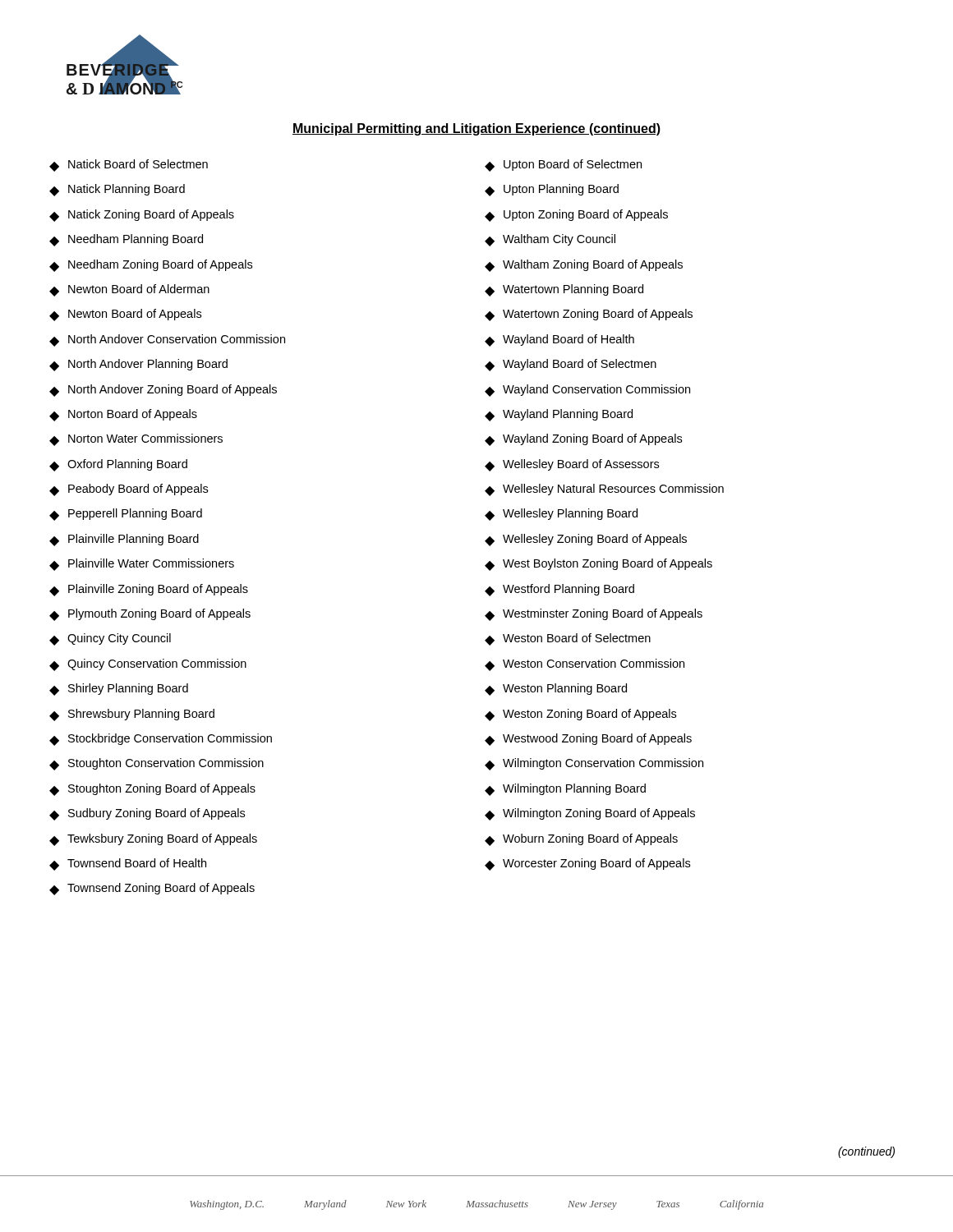Navigate to the text block starting "◆Plainville Water Commissioners"
This screenshot has height=1232, width=953.
(x=142, y=565)
